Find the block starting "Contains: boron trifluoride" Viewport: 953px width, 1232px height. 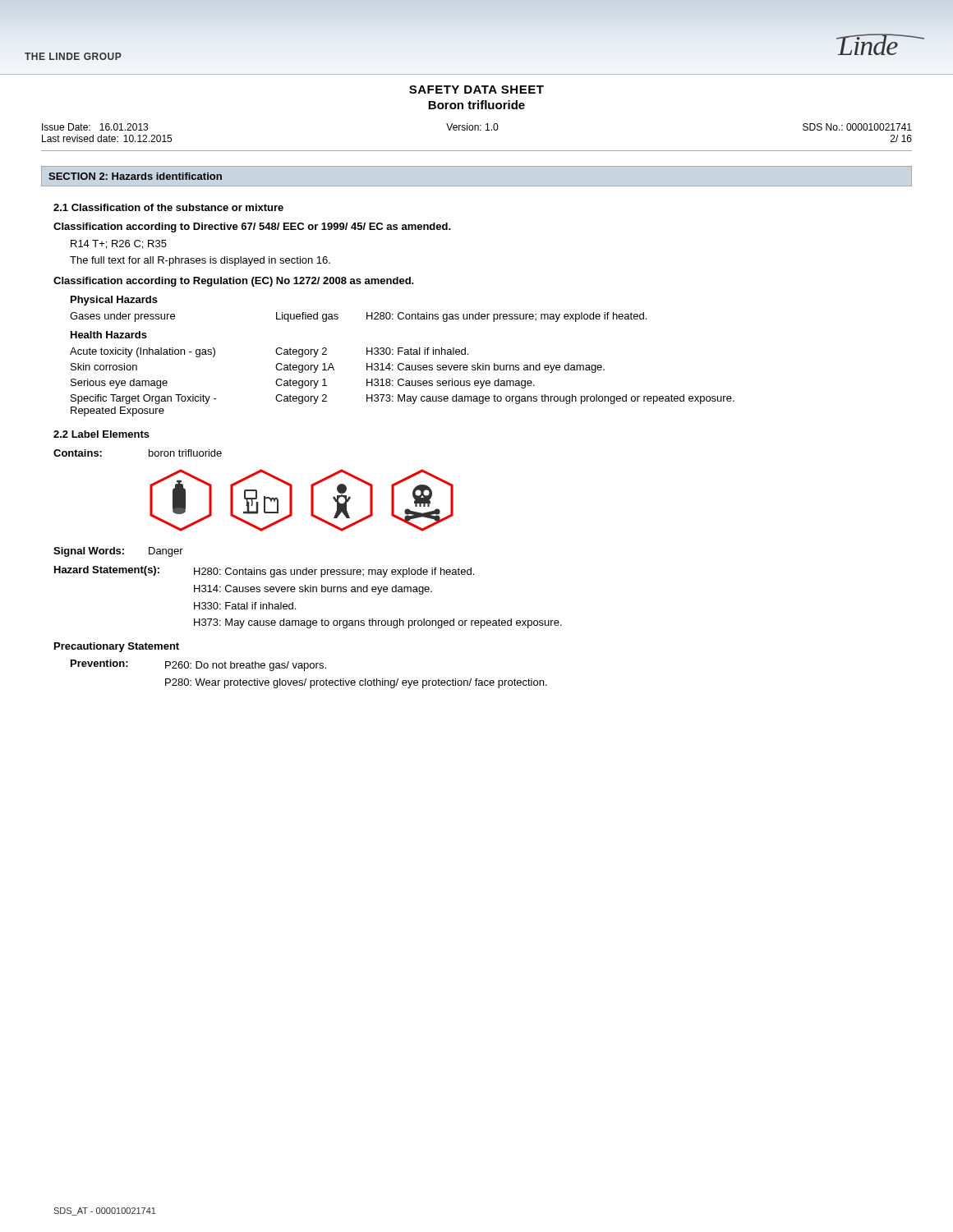coord(77,452)
